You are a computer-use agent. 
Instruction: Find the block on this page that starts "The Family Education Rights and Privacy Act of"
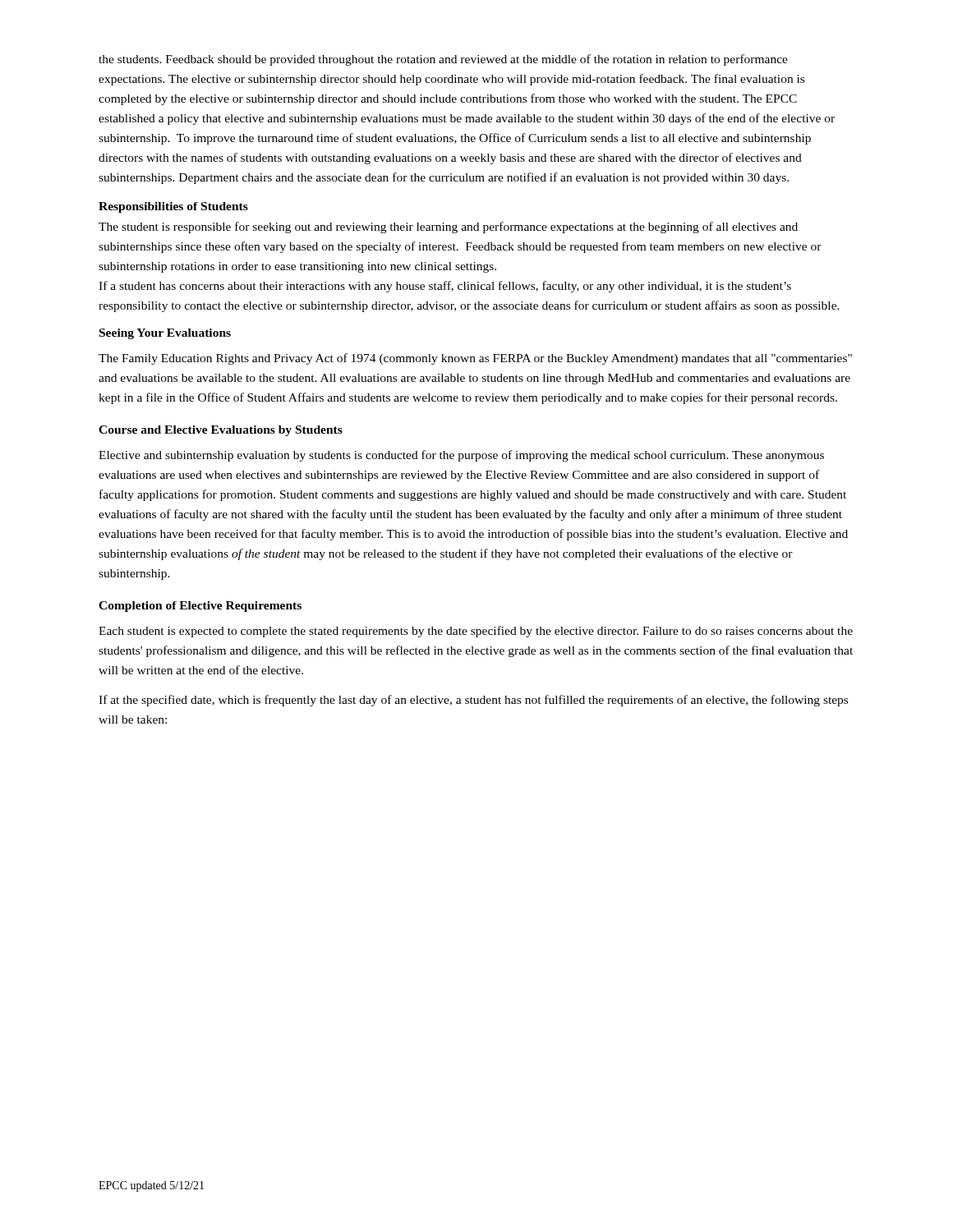click(x=476, y=378)
